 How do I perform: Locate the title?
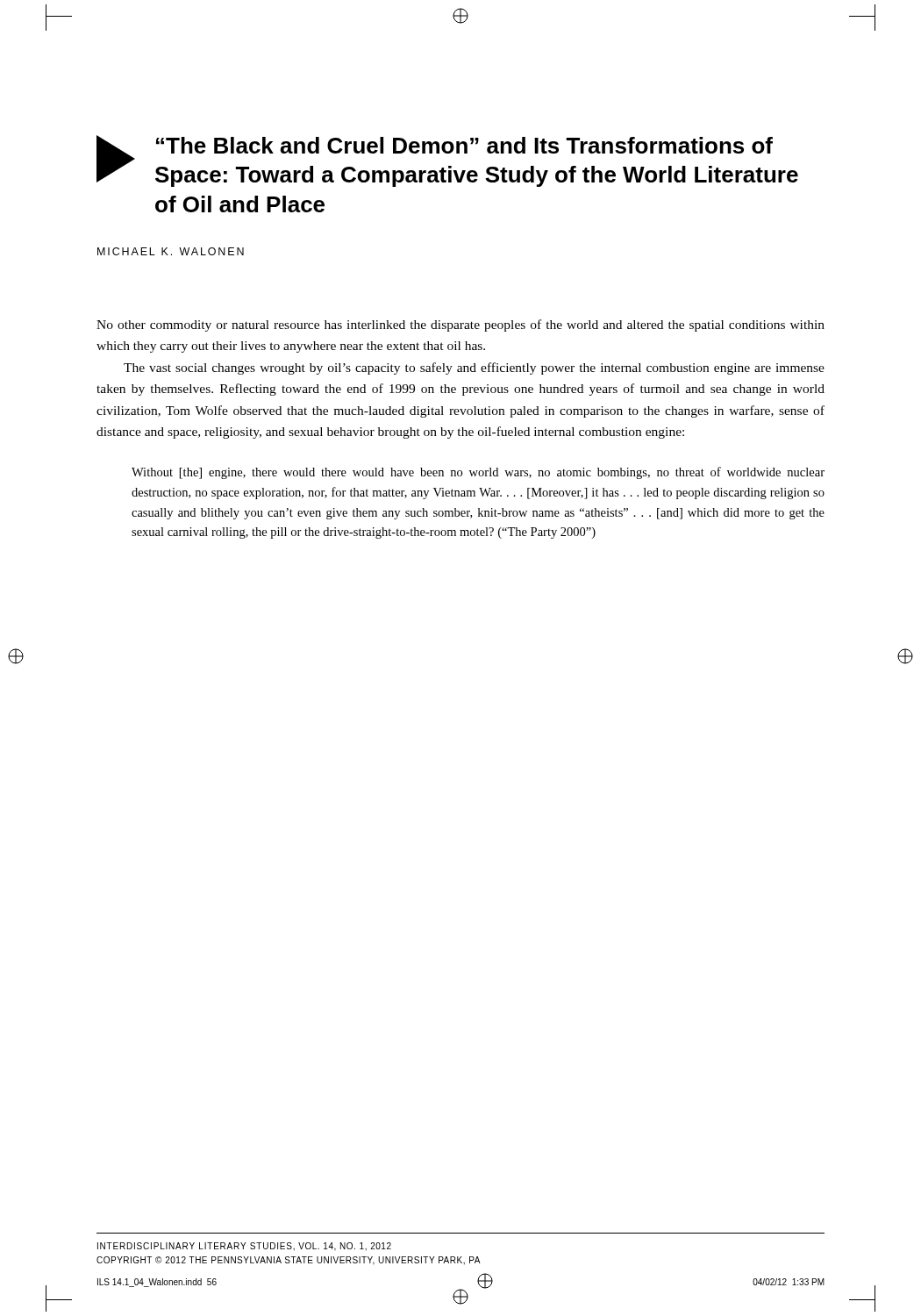pos(476,175)
